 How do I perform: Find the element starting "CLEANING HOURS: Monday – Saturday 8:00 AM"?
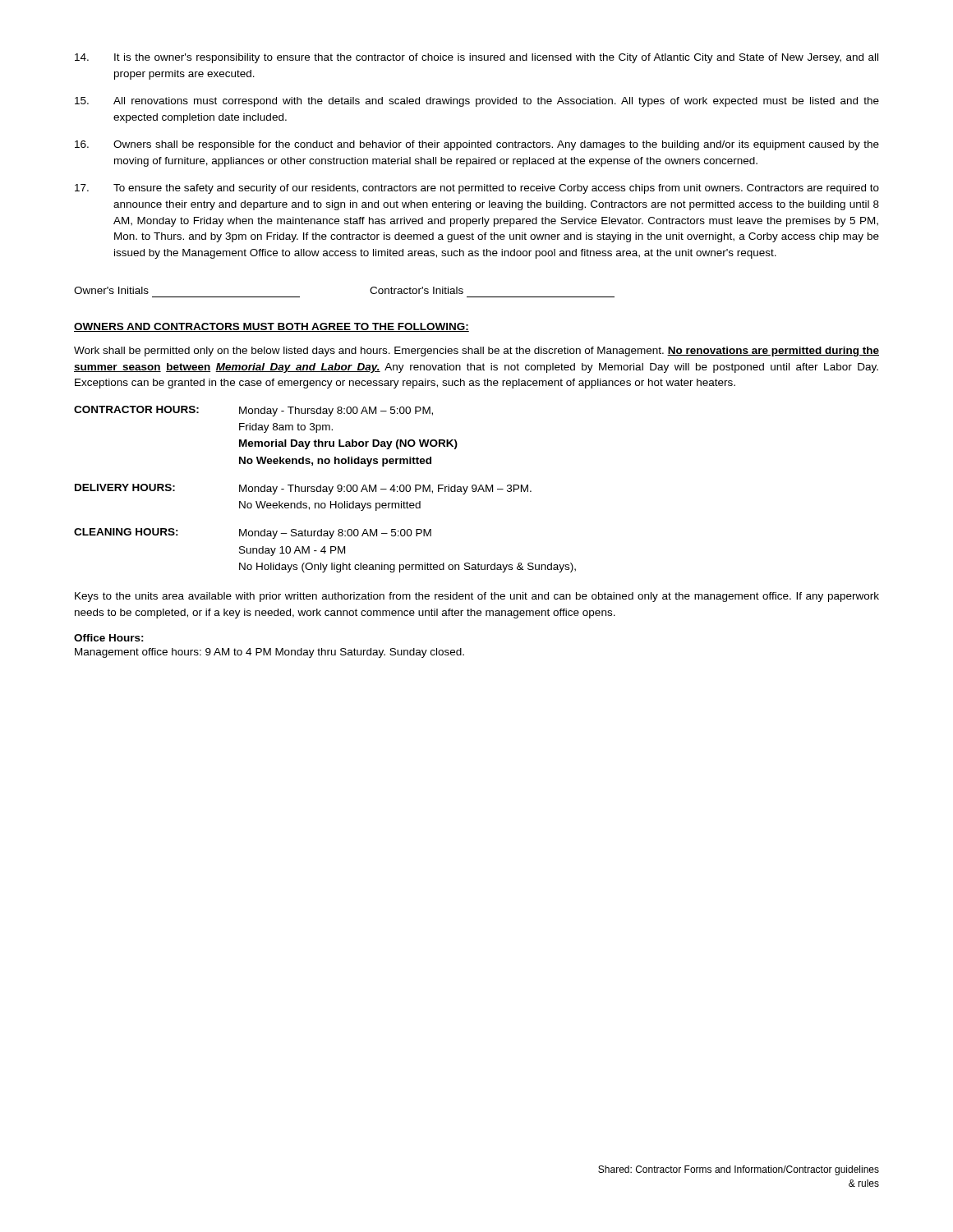(253, 533)
